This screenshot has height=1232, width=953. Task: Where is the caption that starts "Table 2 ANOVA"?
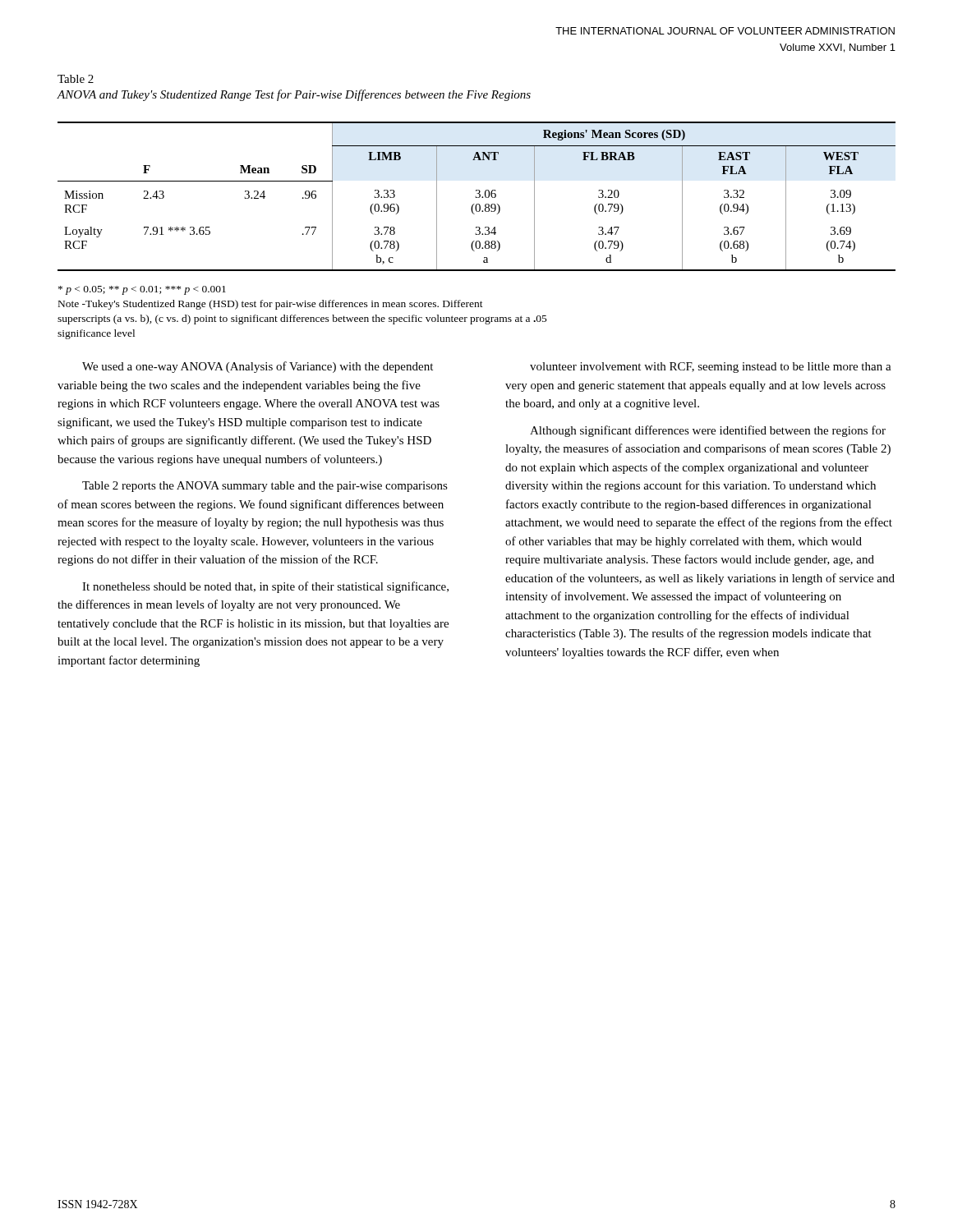pyautogui.click(x=294, y=87)
